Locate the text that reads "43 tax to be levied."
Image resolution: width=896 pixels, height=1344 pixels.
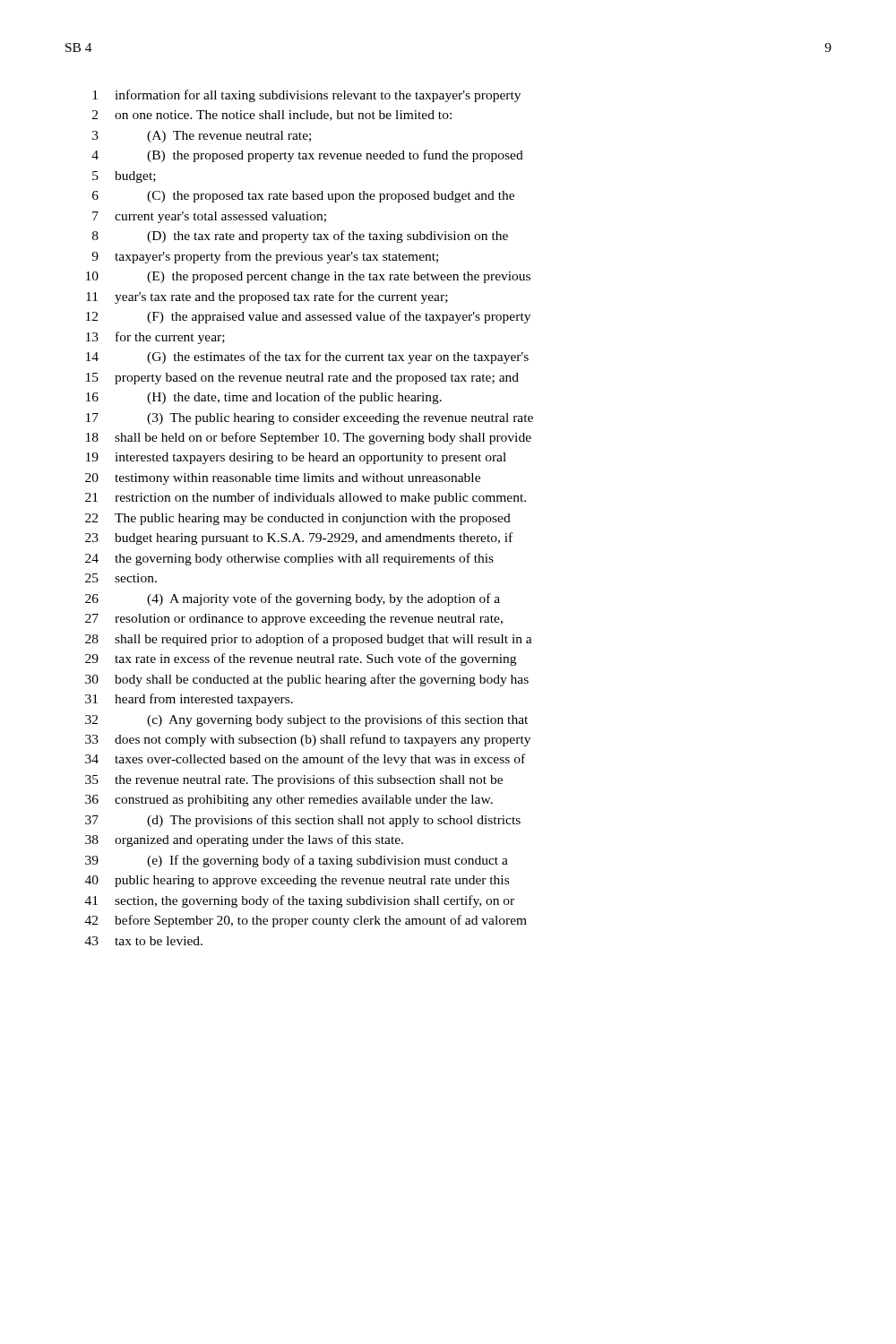click(144, 941)
